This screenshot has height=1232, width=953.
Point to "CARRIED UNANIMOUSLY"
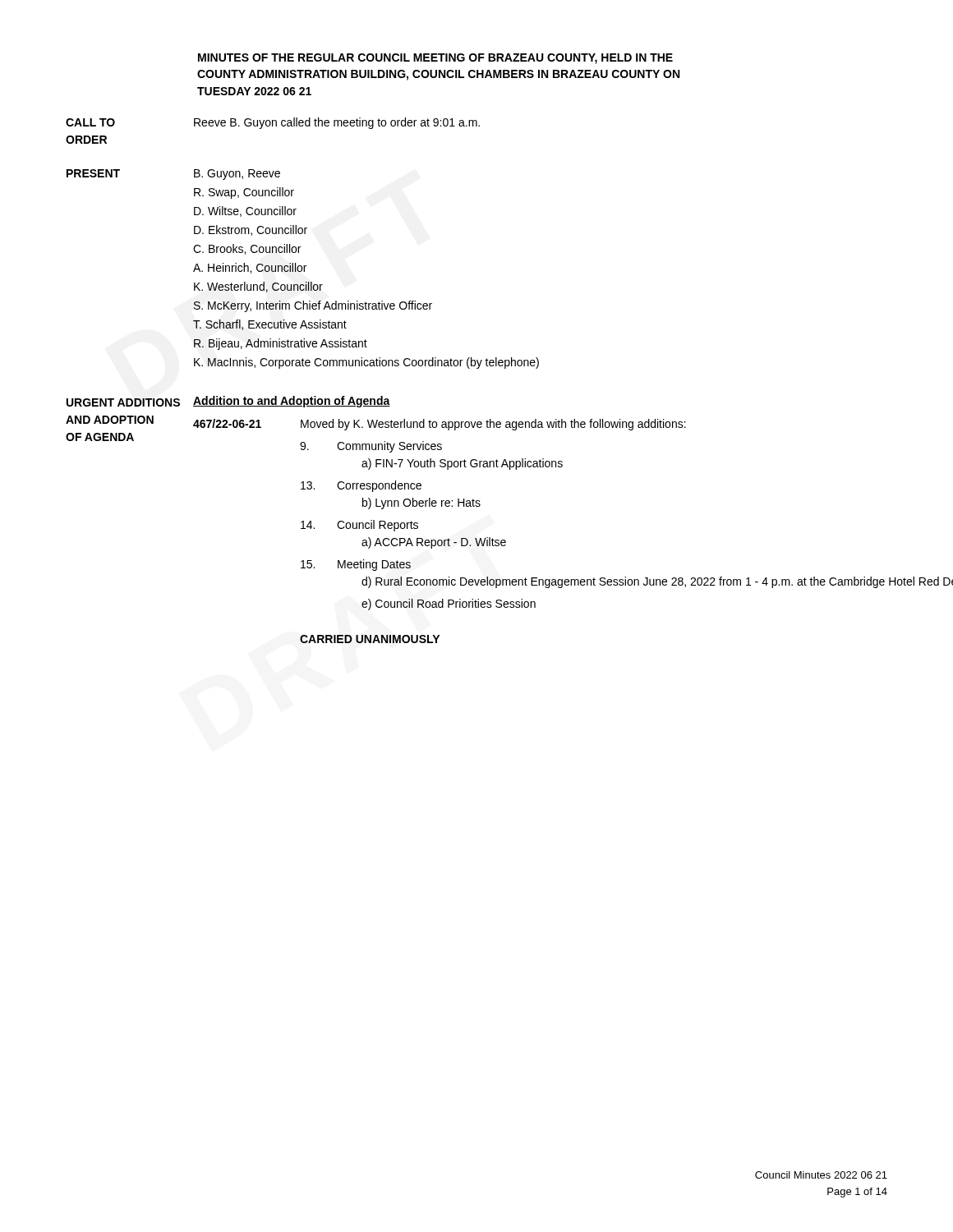pos(370,639)
